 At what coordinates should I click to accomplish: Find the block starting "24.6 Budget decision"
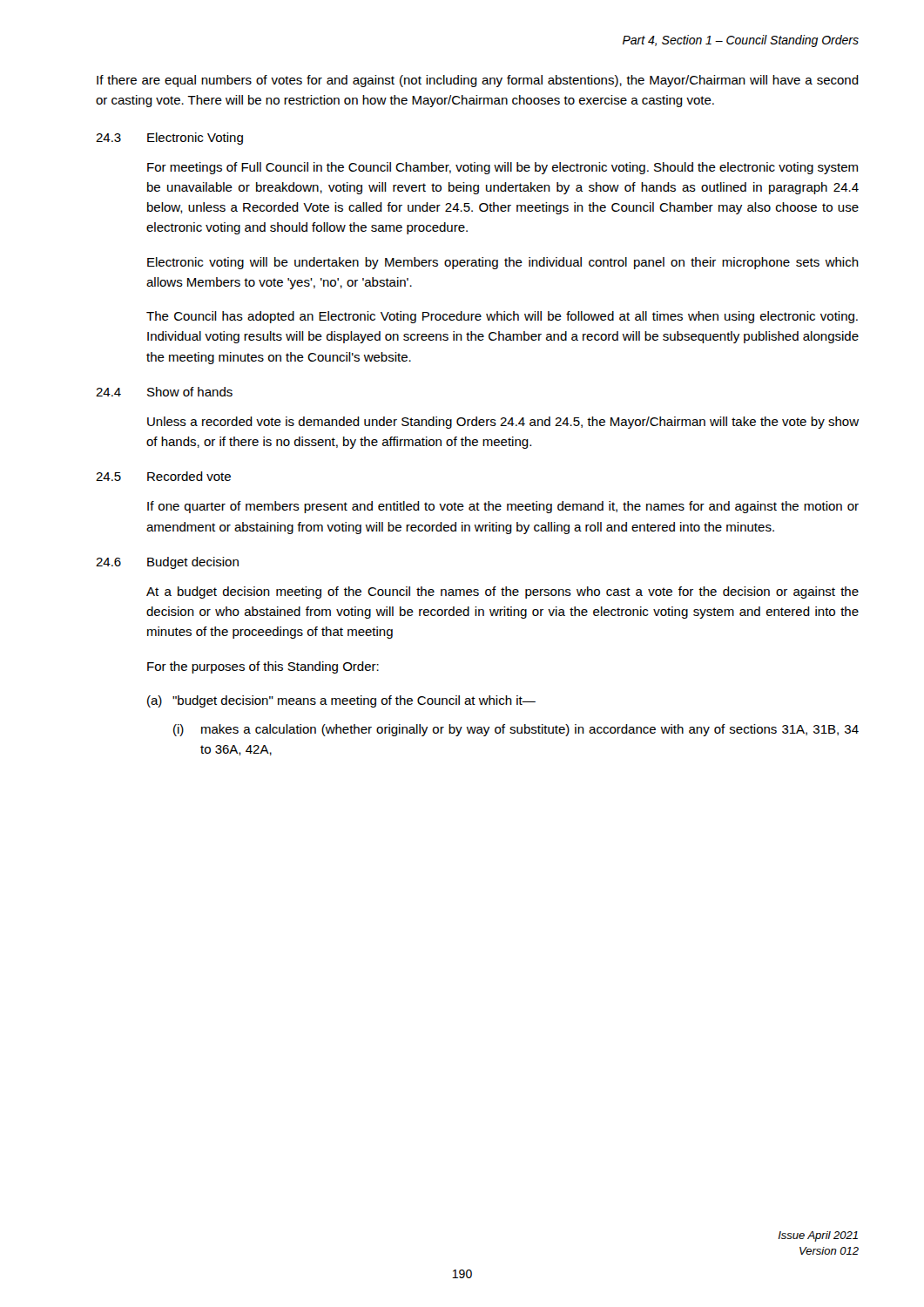click(168, 561)
